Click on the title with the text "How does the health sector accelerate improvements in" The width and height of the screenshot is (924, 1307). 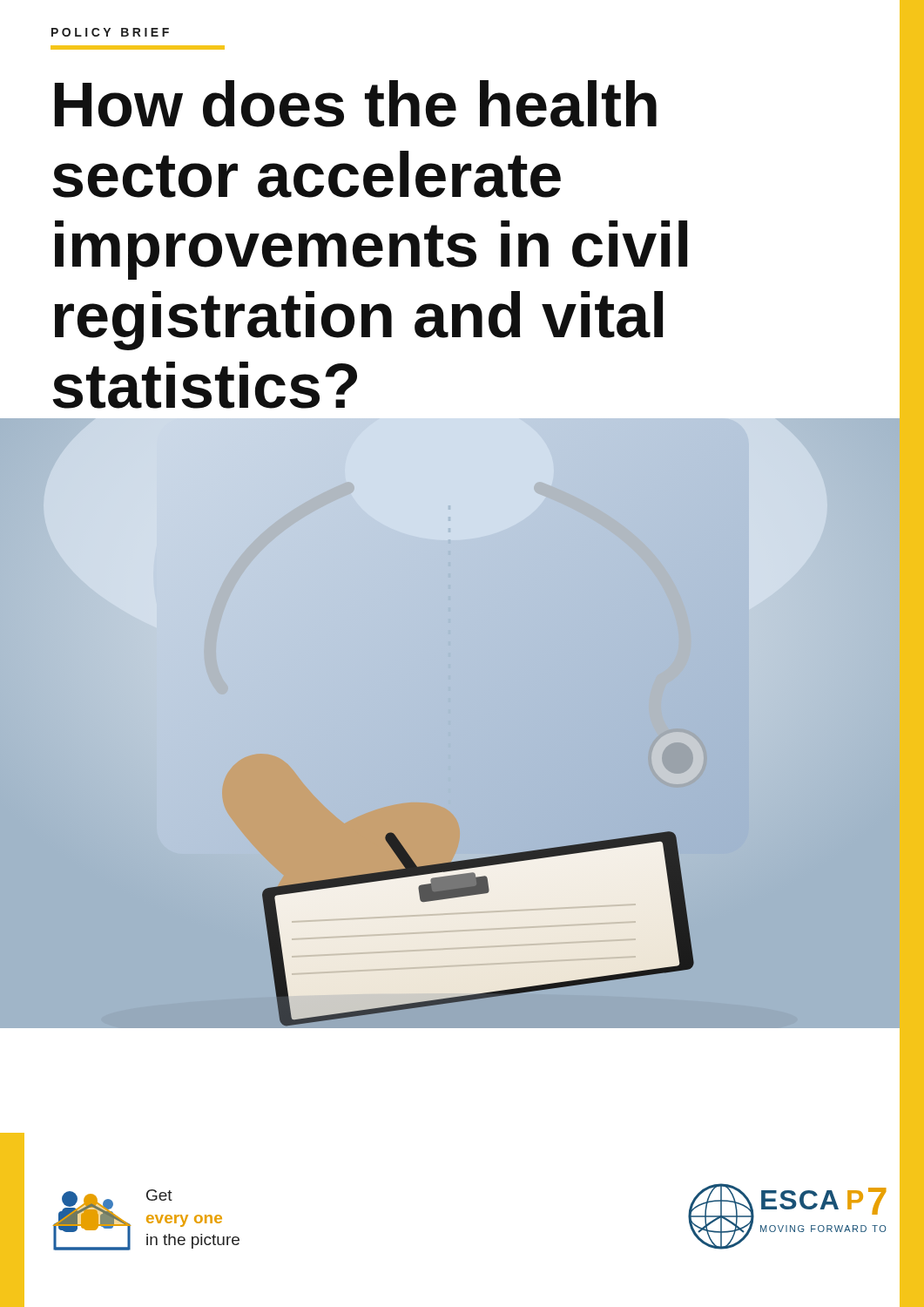[x=434, y=245]
